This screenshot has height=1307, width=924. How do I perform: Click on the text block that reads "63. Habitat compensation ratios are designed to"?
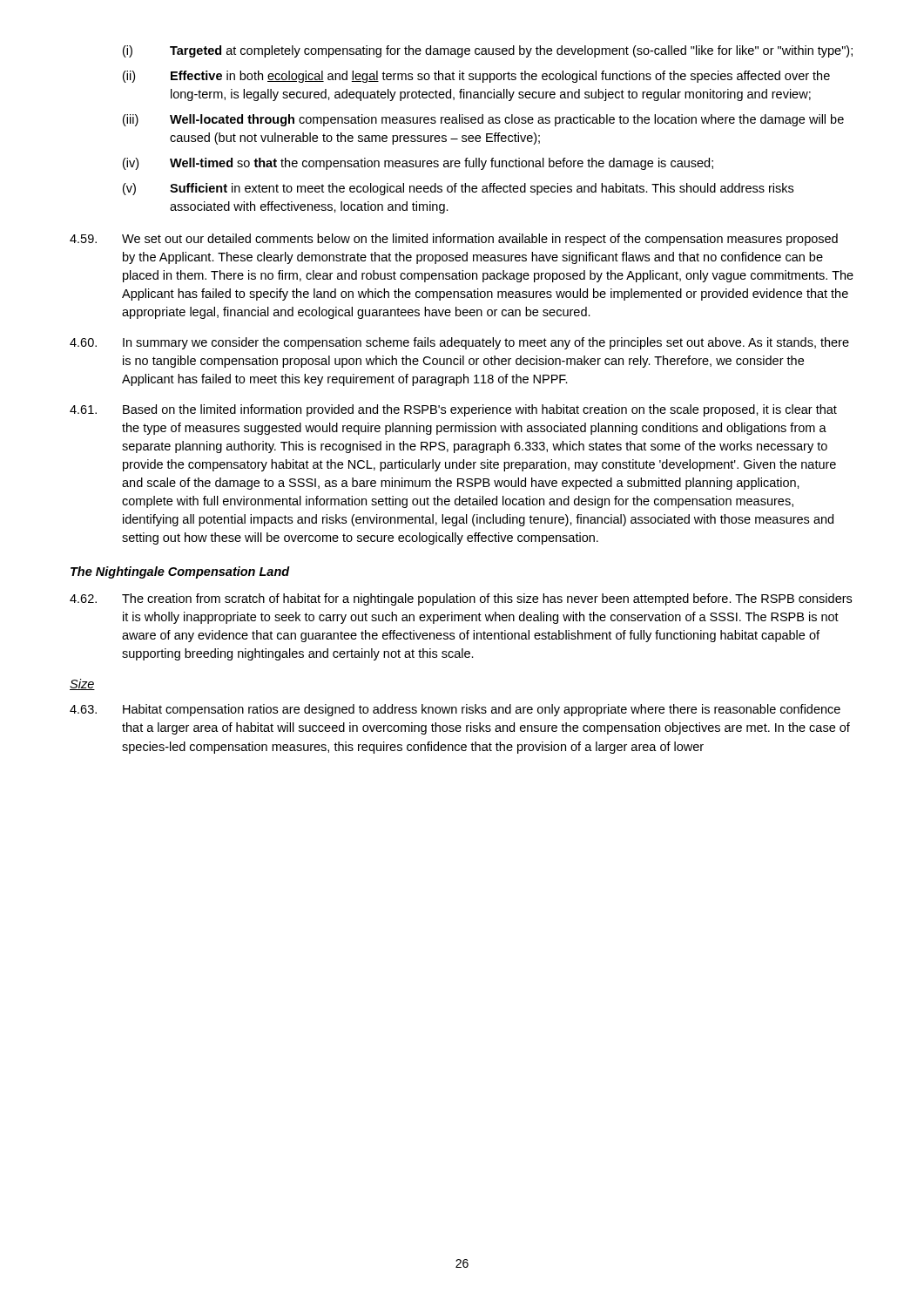(x=462, y=728)
